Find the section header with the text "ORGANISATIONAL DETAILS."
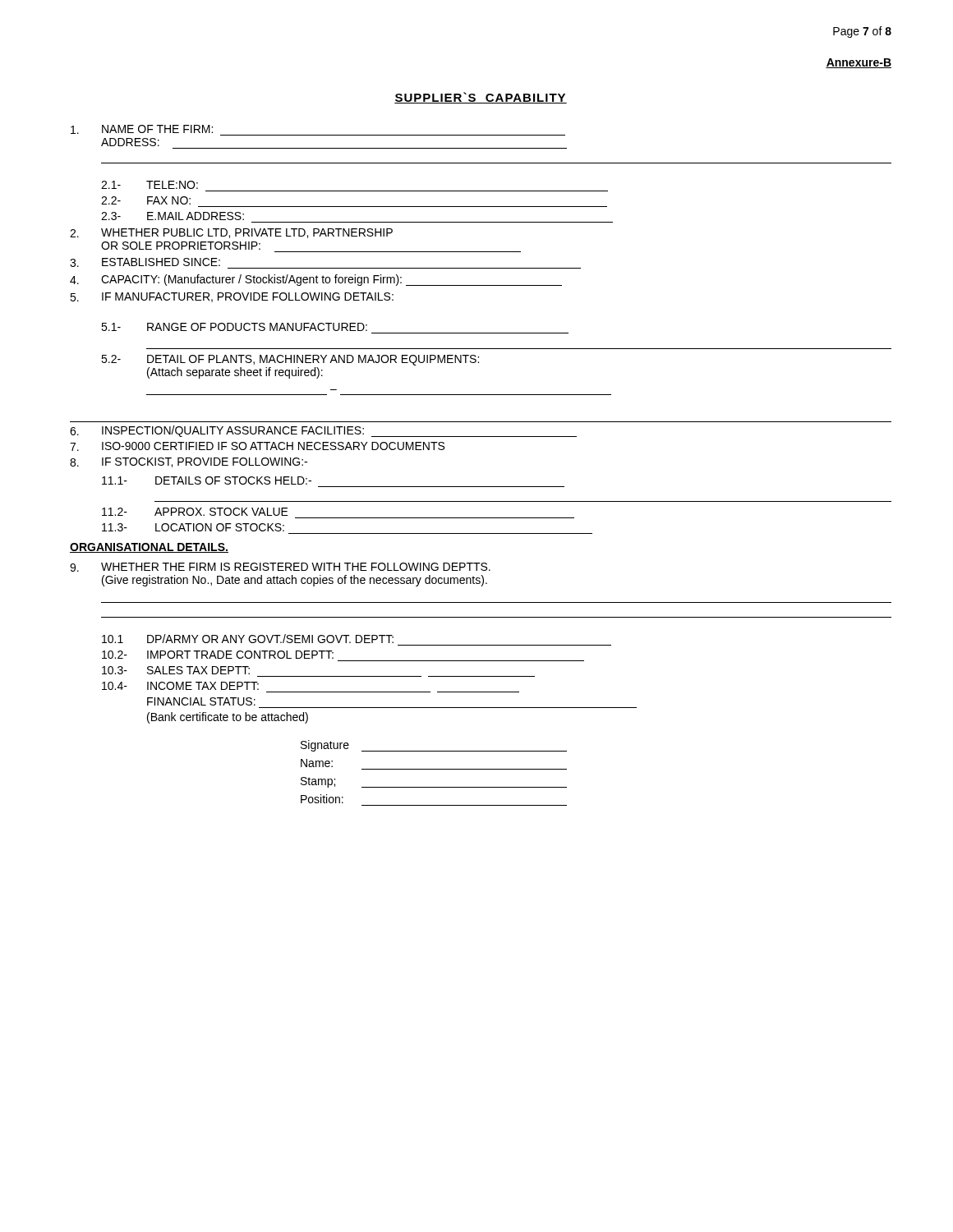Screen dimensions: 1232x953 pyautogui.click(x=149, y=547)
